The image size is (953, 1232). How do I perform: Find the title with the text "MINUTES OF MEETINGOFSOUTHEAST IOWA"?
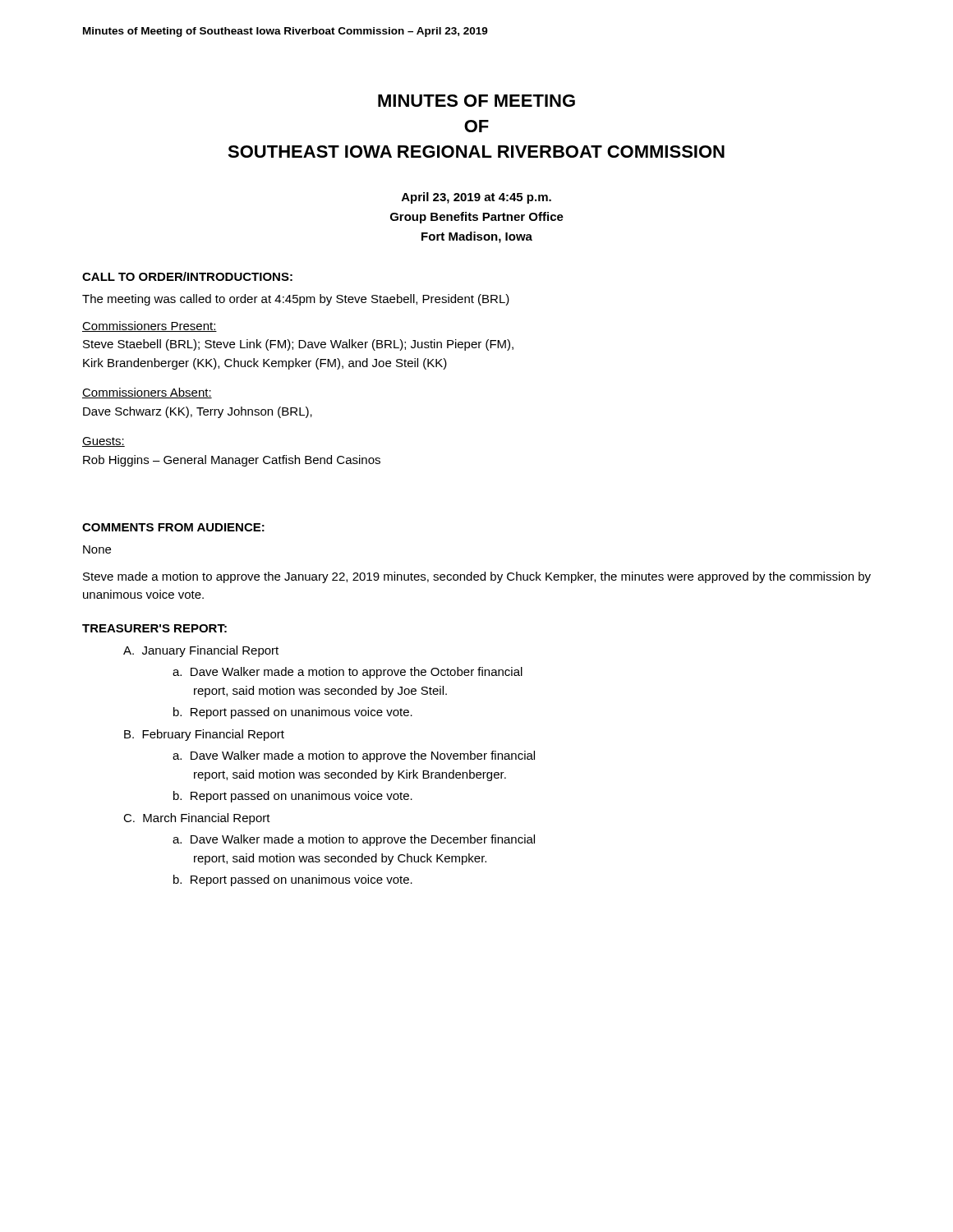[x=476, y=127]
